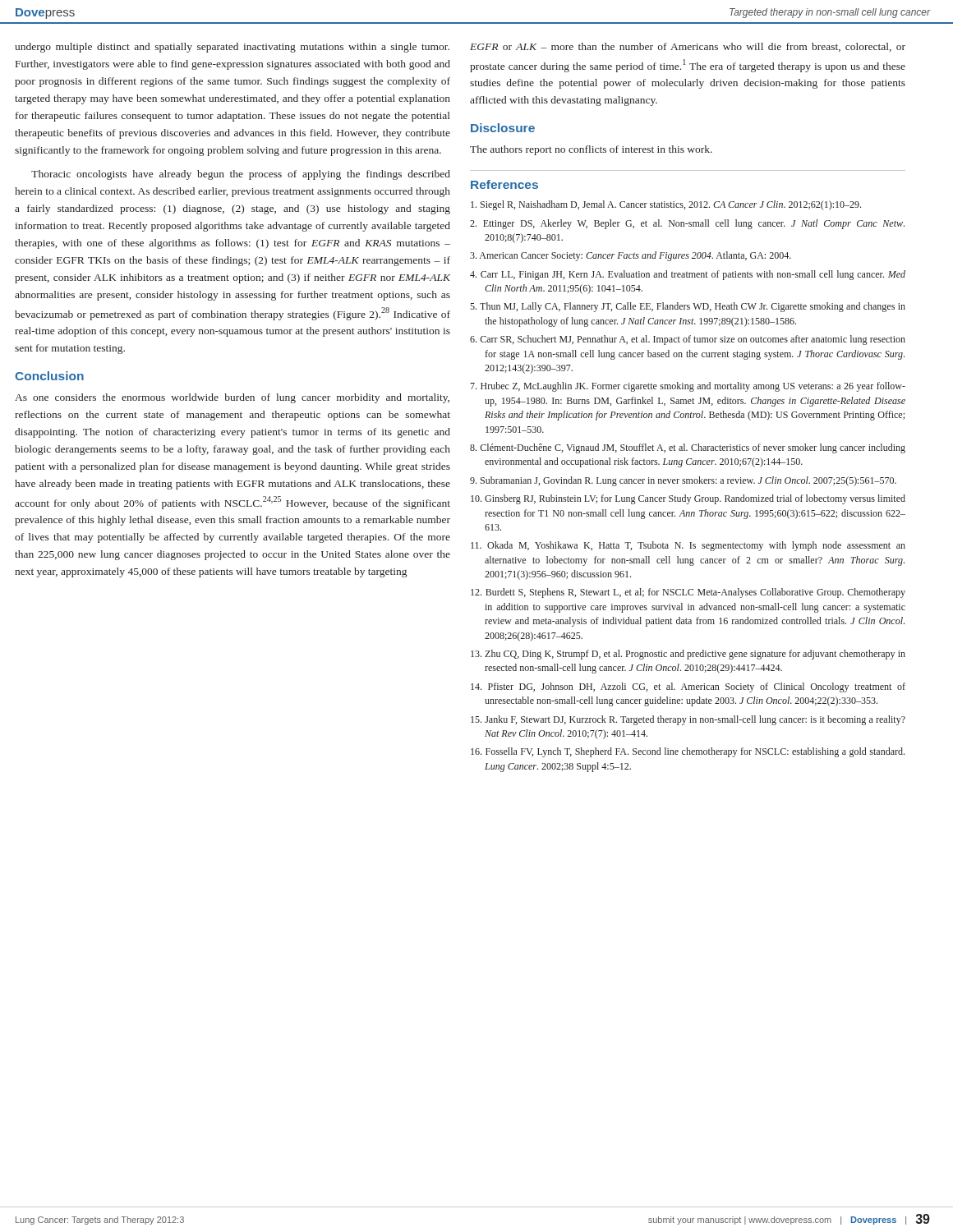Find the block on this page that starts "EGFR or ALK – more than"

(688, 74)
